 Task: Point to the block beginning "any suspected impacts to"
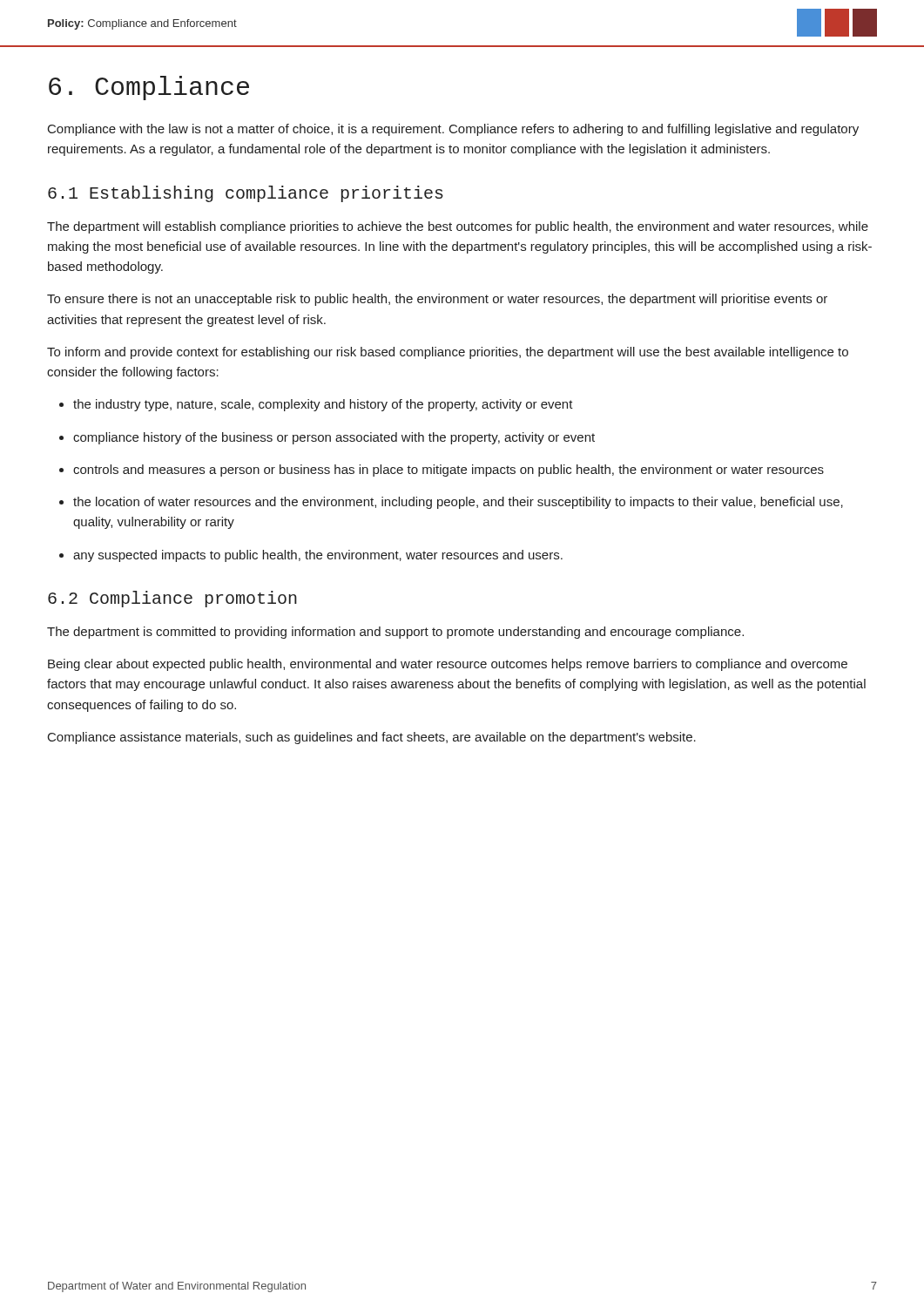475,554
